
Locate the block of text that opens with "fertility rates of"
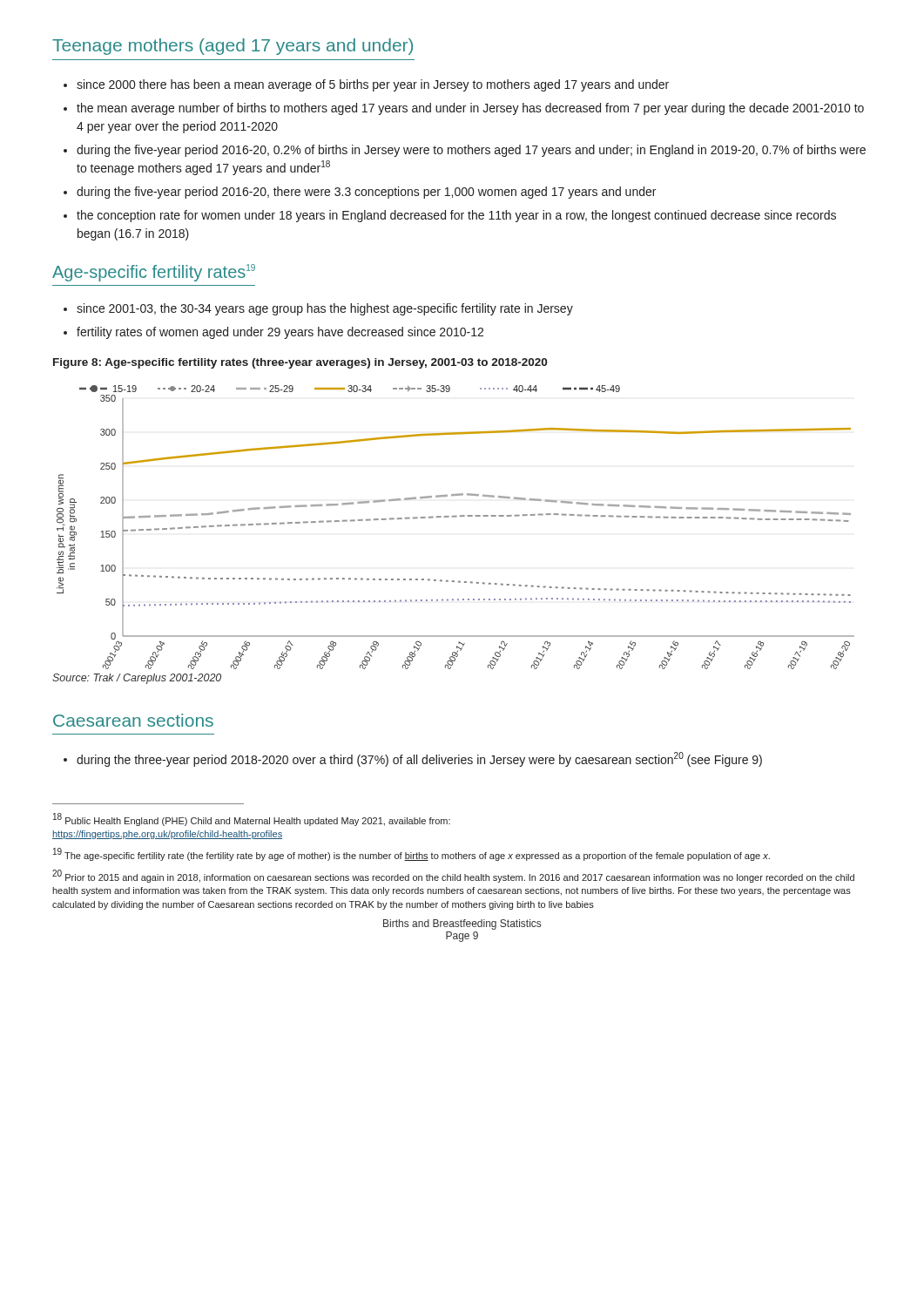(280, 332)
